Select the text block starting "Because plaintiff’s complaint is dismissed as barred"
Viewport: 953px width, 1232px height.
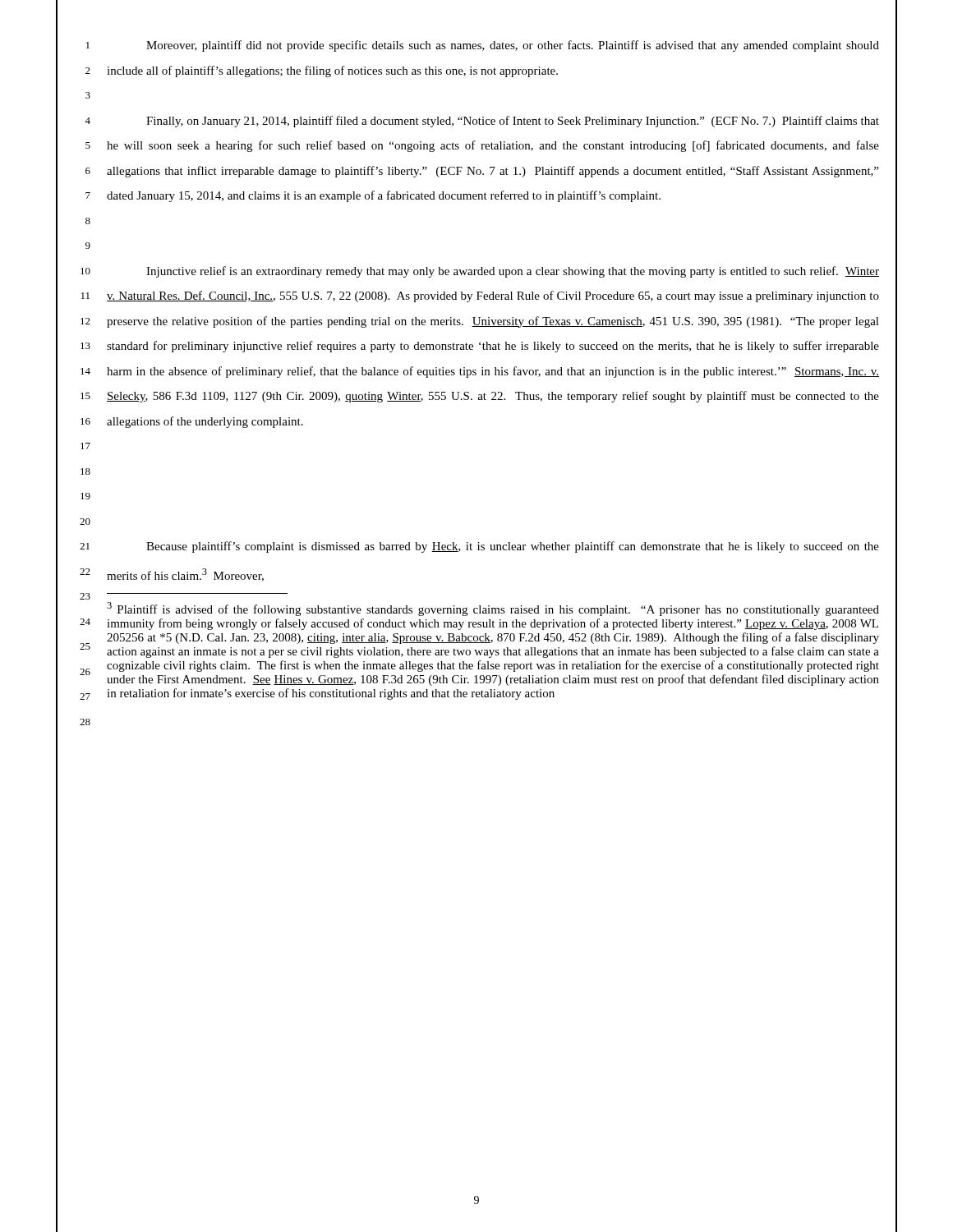(x=493, y=561)
